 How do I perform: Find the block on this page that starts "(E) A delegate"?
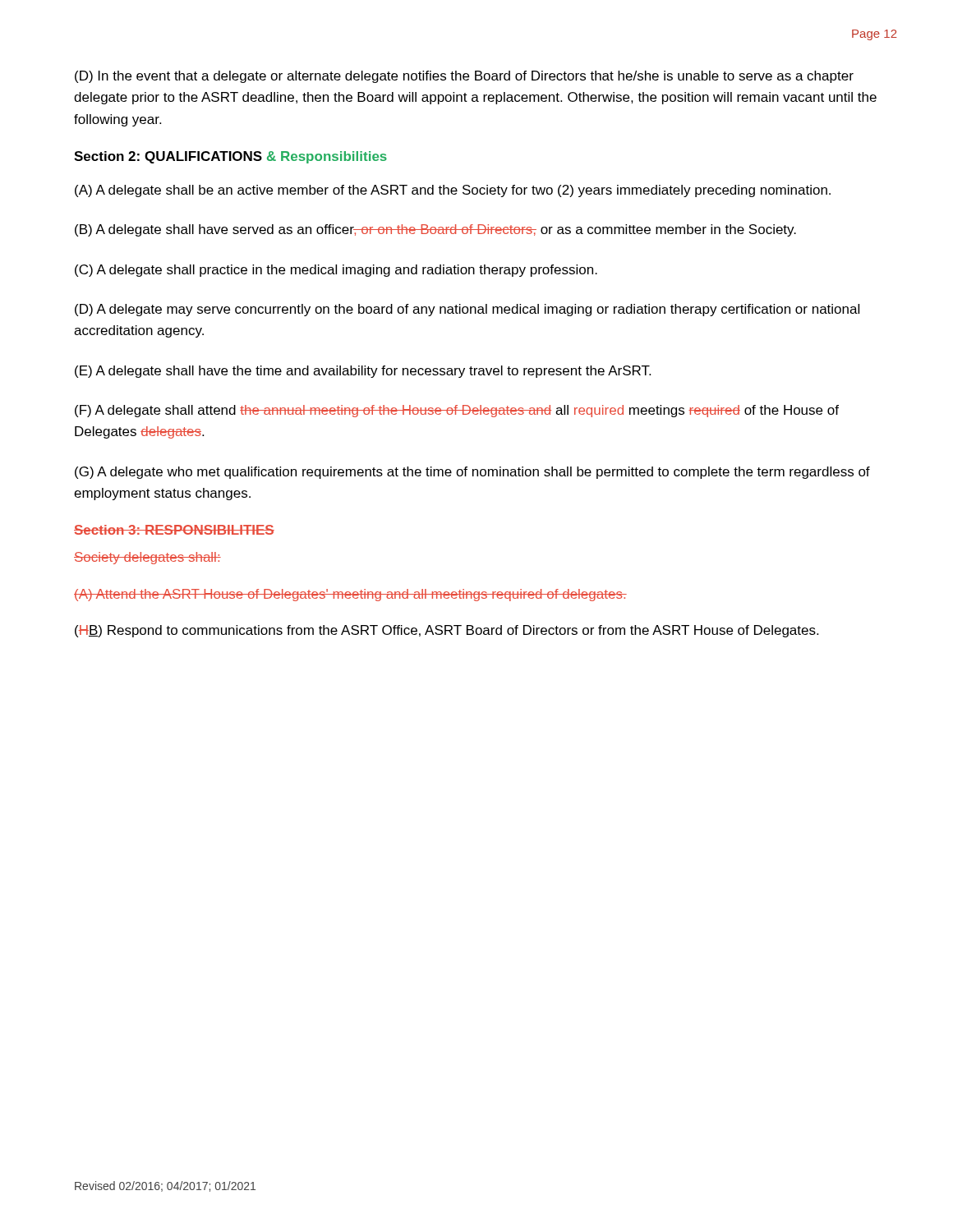pyautogui.click(x=363, y=371)
